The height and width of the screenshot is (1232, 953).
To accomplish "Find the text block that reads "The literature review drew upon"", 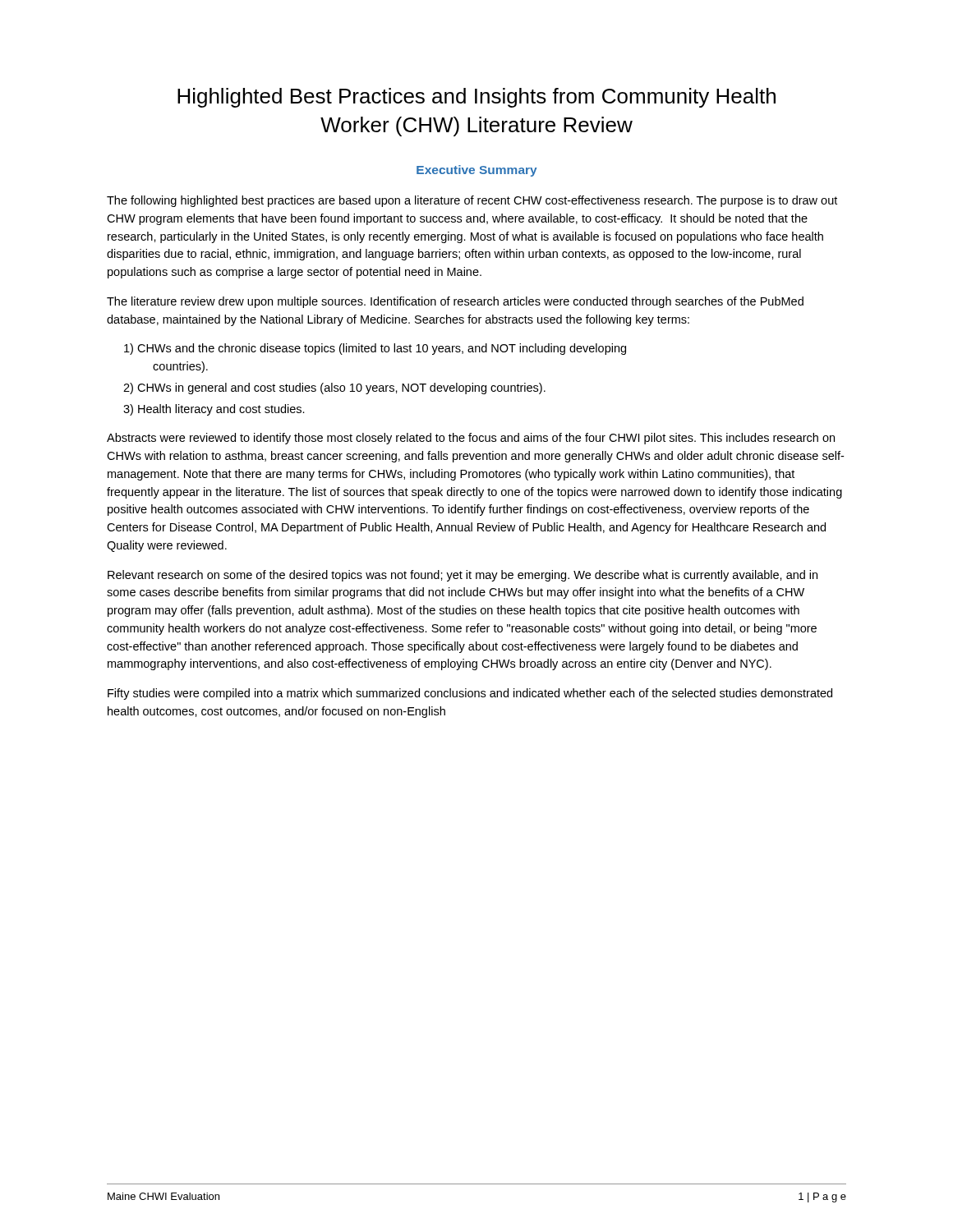I will click(x=455, y=310).
